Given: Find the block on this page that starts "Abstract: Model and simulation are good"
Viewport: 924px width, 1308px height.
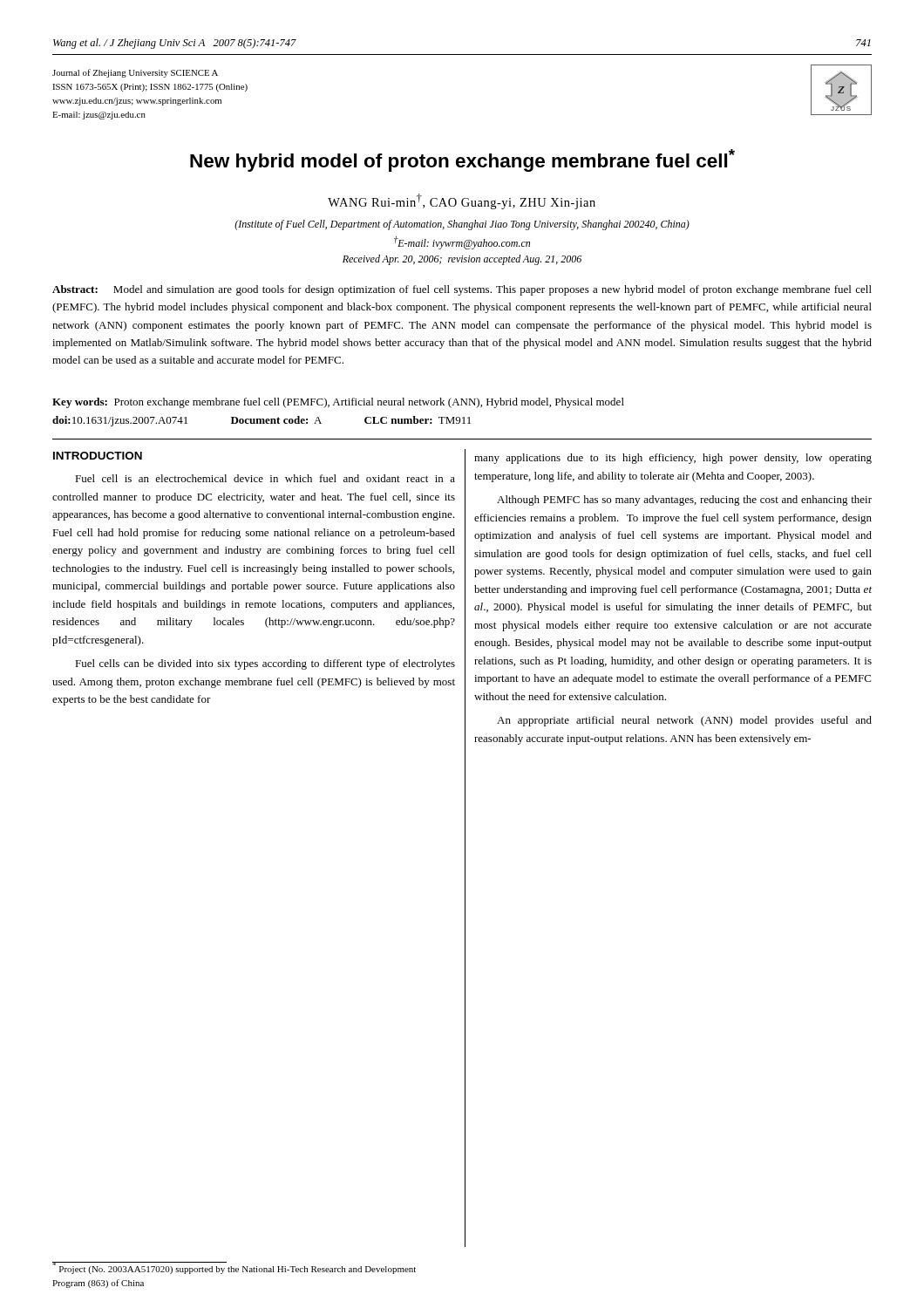Looking at the screenshot, I should 462,324.
